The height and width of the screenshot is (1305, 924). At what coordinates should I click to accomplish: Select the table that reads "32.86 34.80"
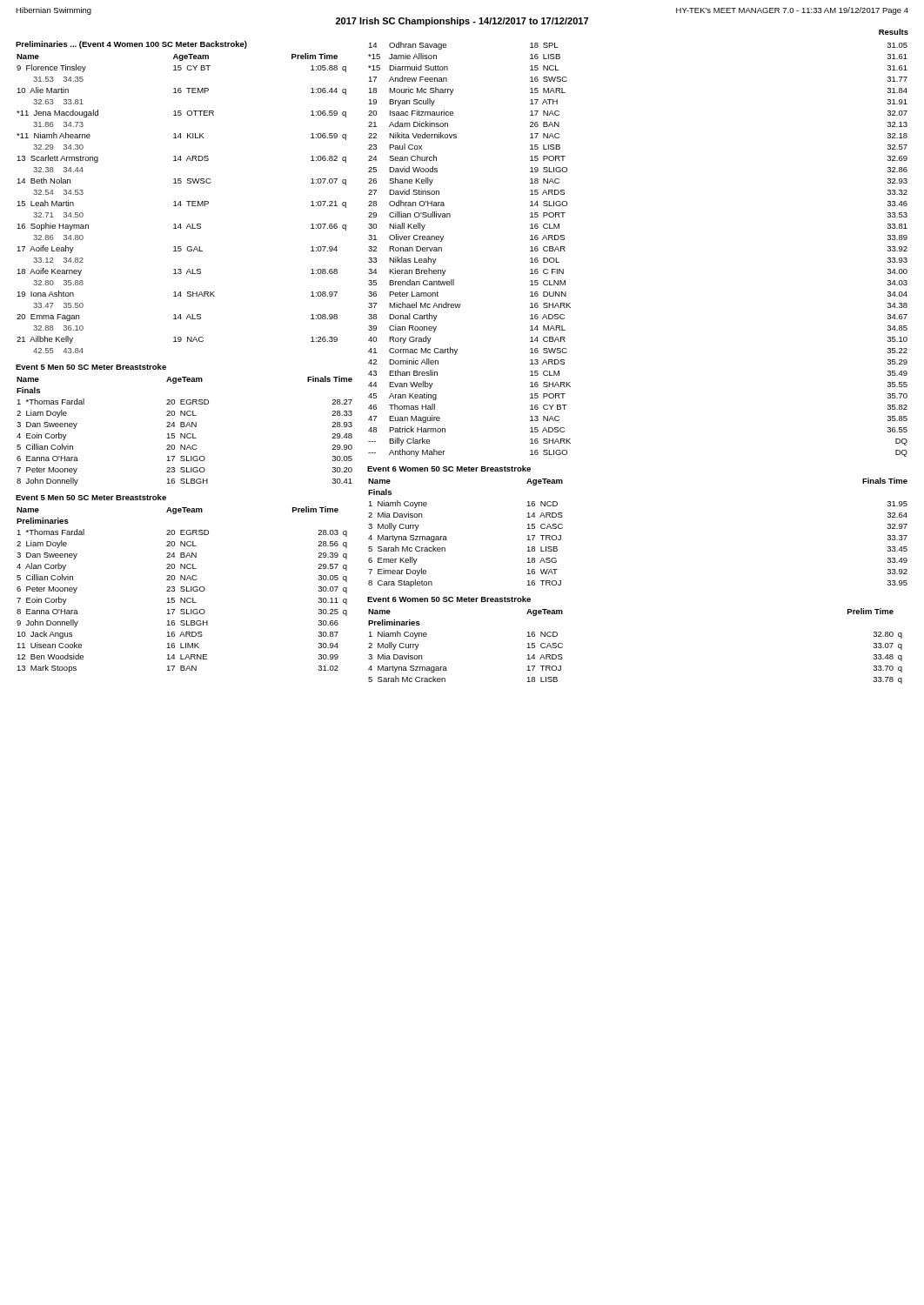coord(184,203)
